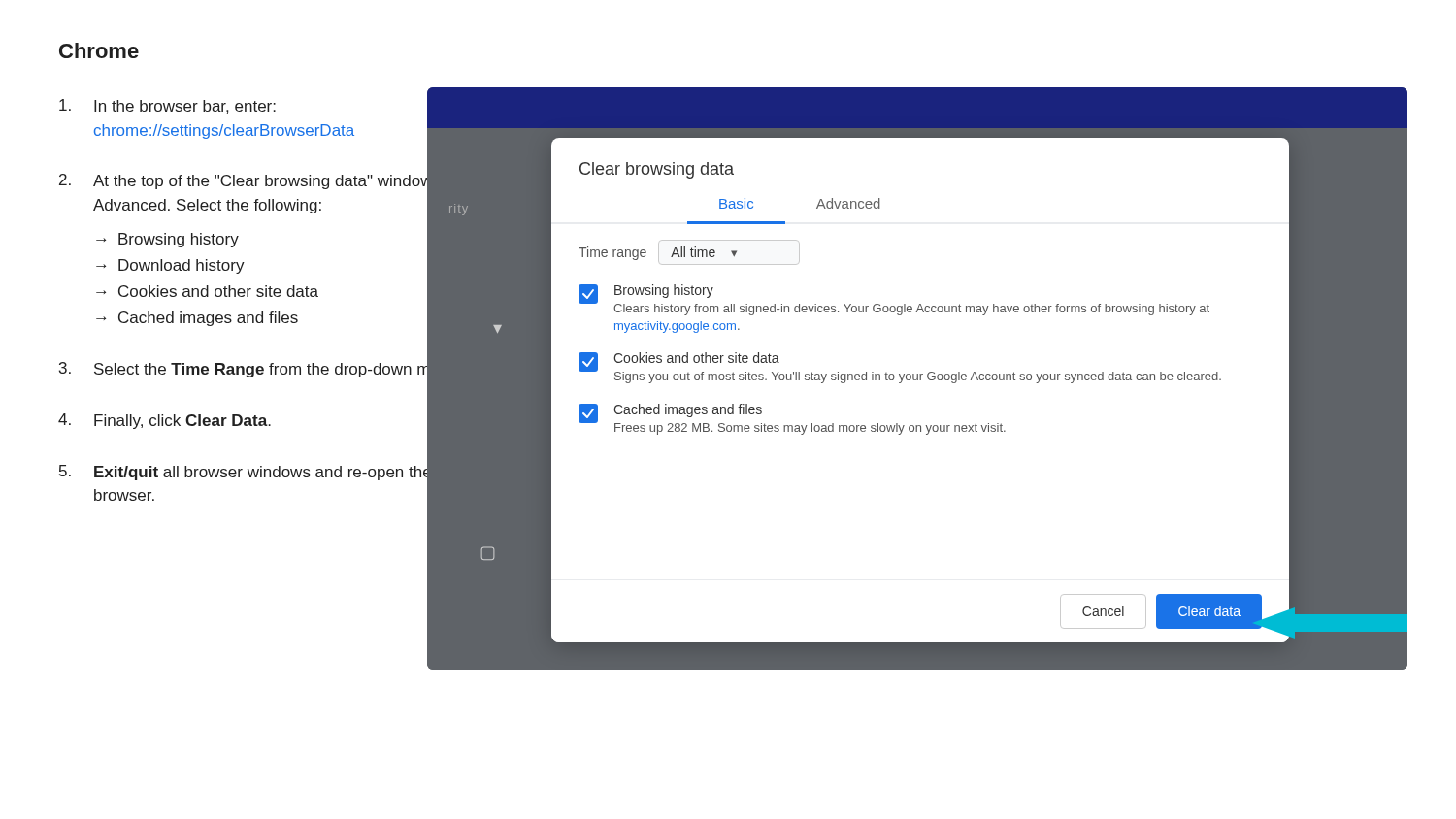Point to the text block starting "4. Finally, click"
Image resolution: width=1456 pixels, height=819 pixels.
(x=165, y=421)
